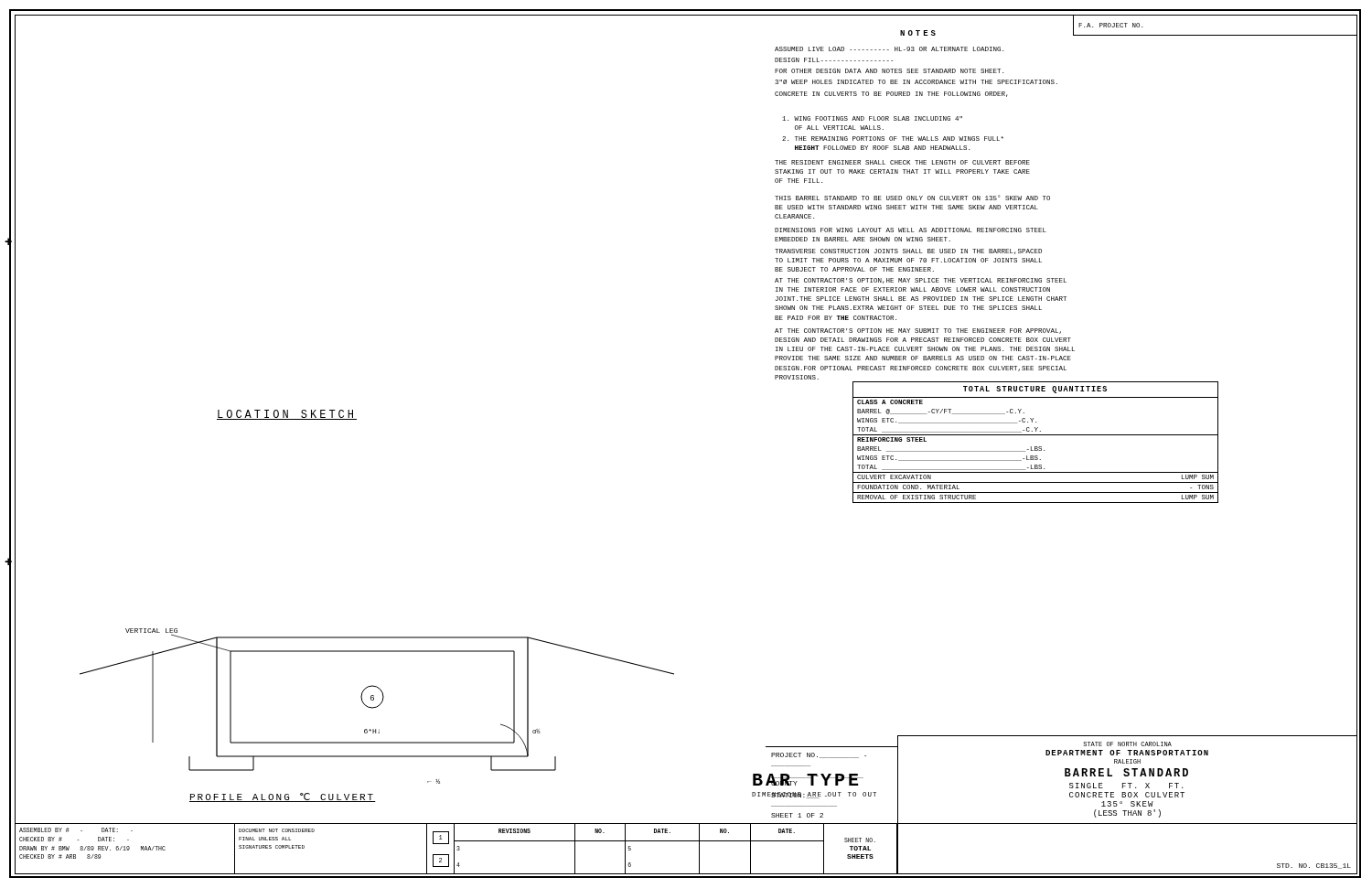Click on the section header that reads "PROFILE ALONG ℃"
This screenshot has width=1372, height=888.
(282, 797)
